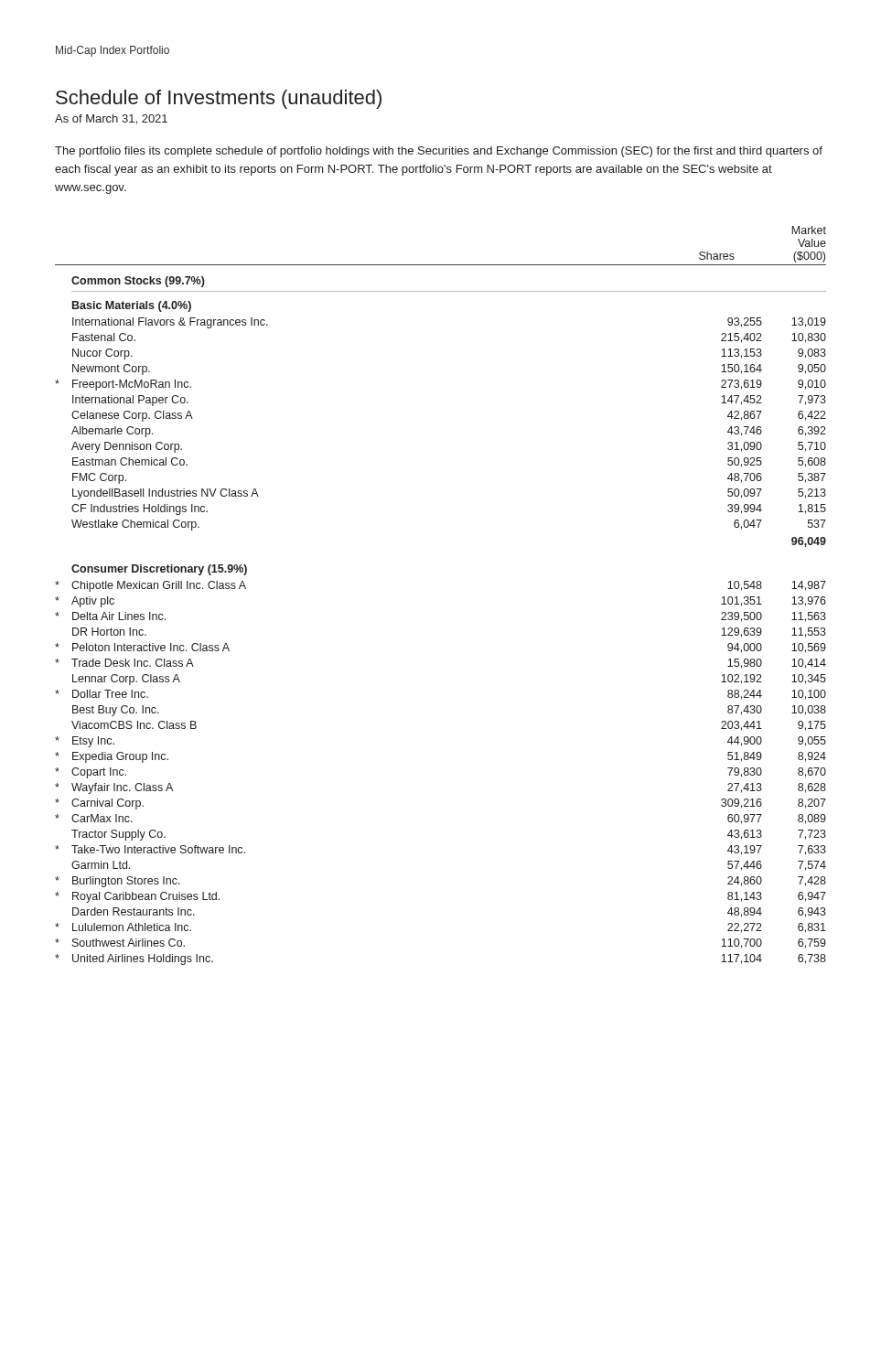Find the table

pyautogui.click(x=440, y=594)
